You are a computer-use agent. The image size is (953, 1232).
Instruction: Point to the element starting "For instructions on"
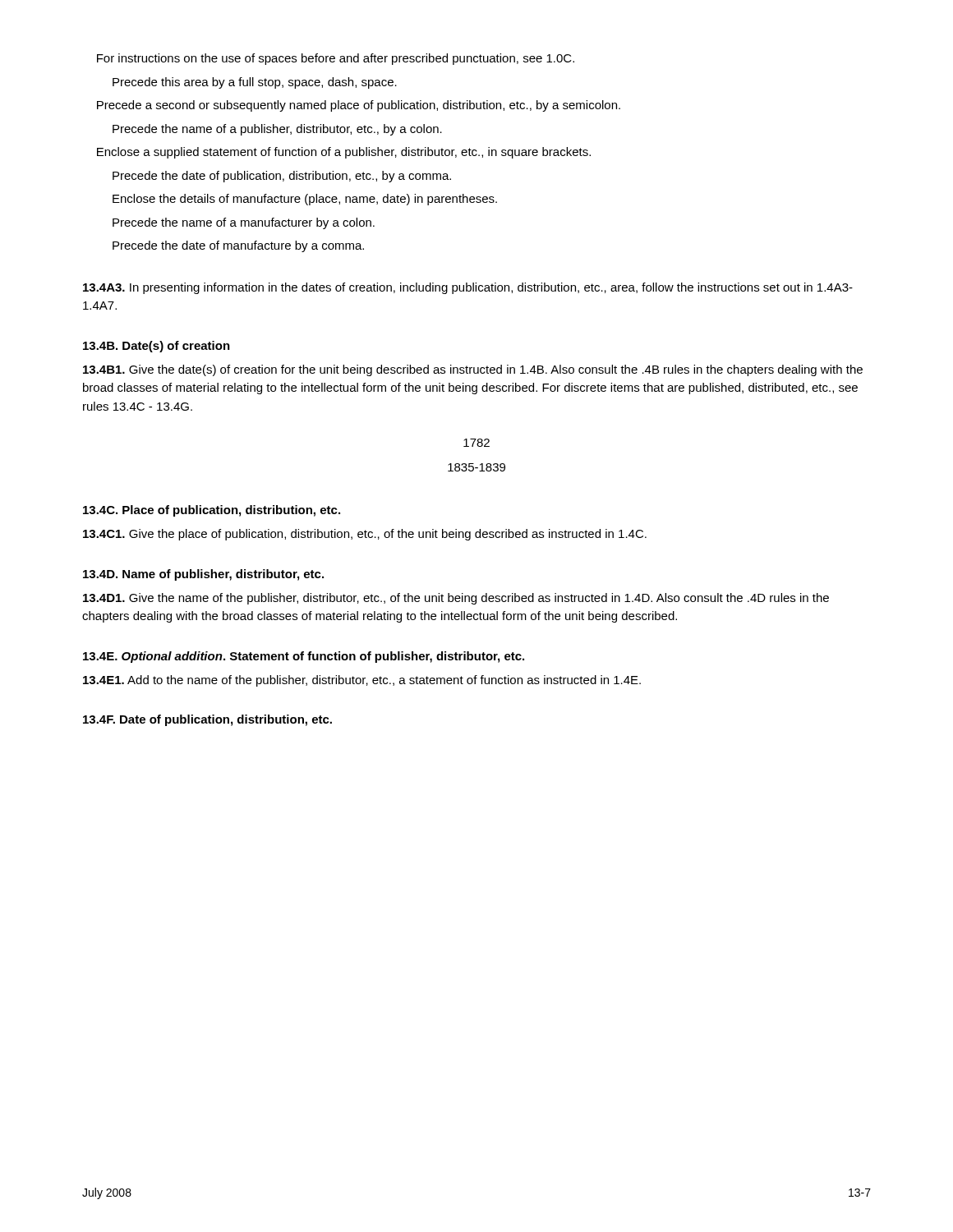(329, 58)
